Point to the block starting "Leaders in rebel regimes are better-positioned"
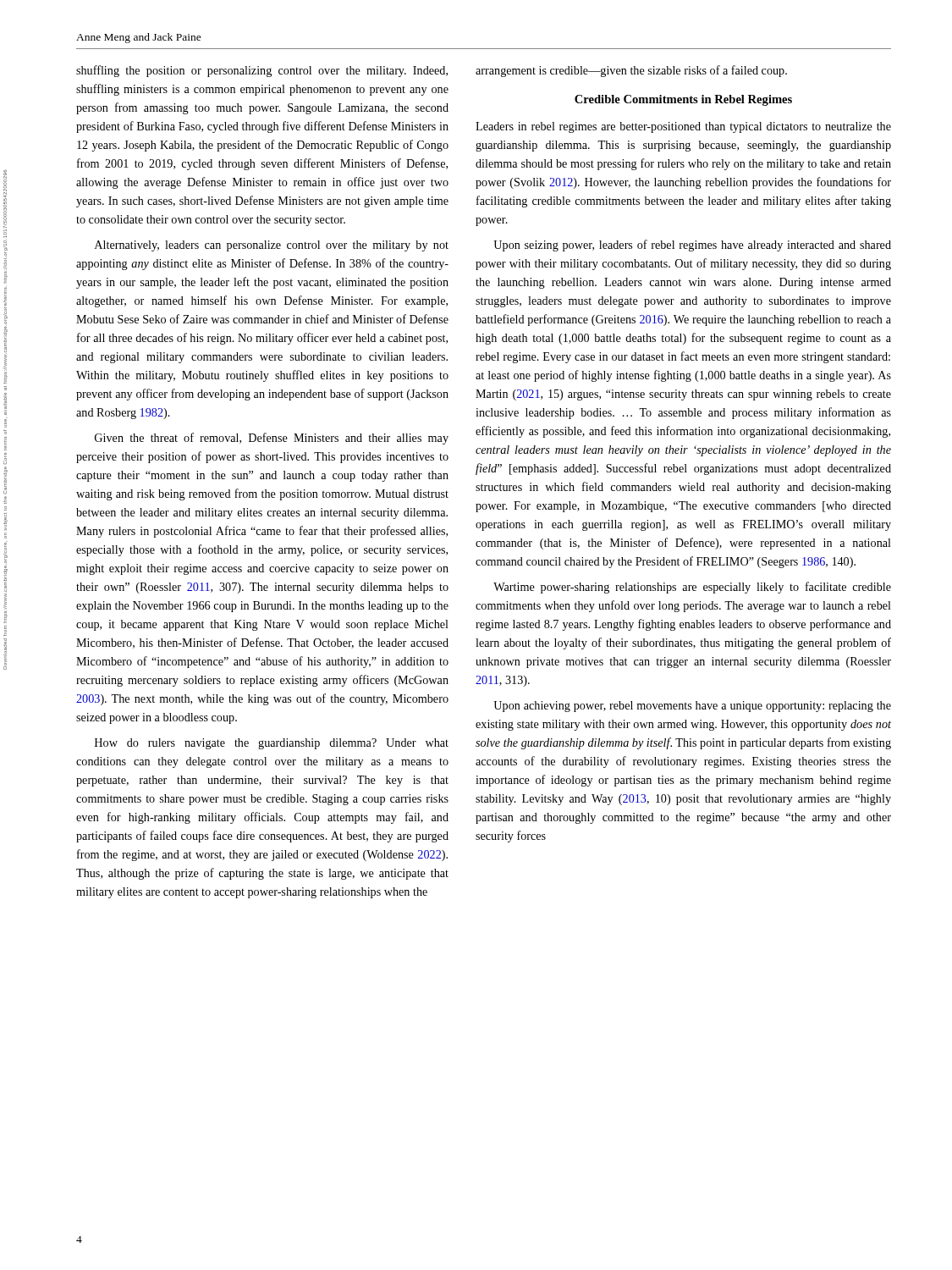The height and width of the screenshot is (1270, 952). pyautogui.click(x=683, y=172)
